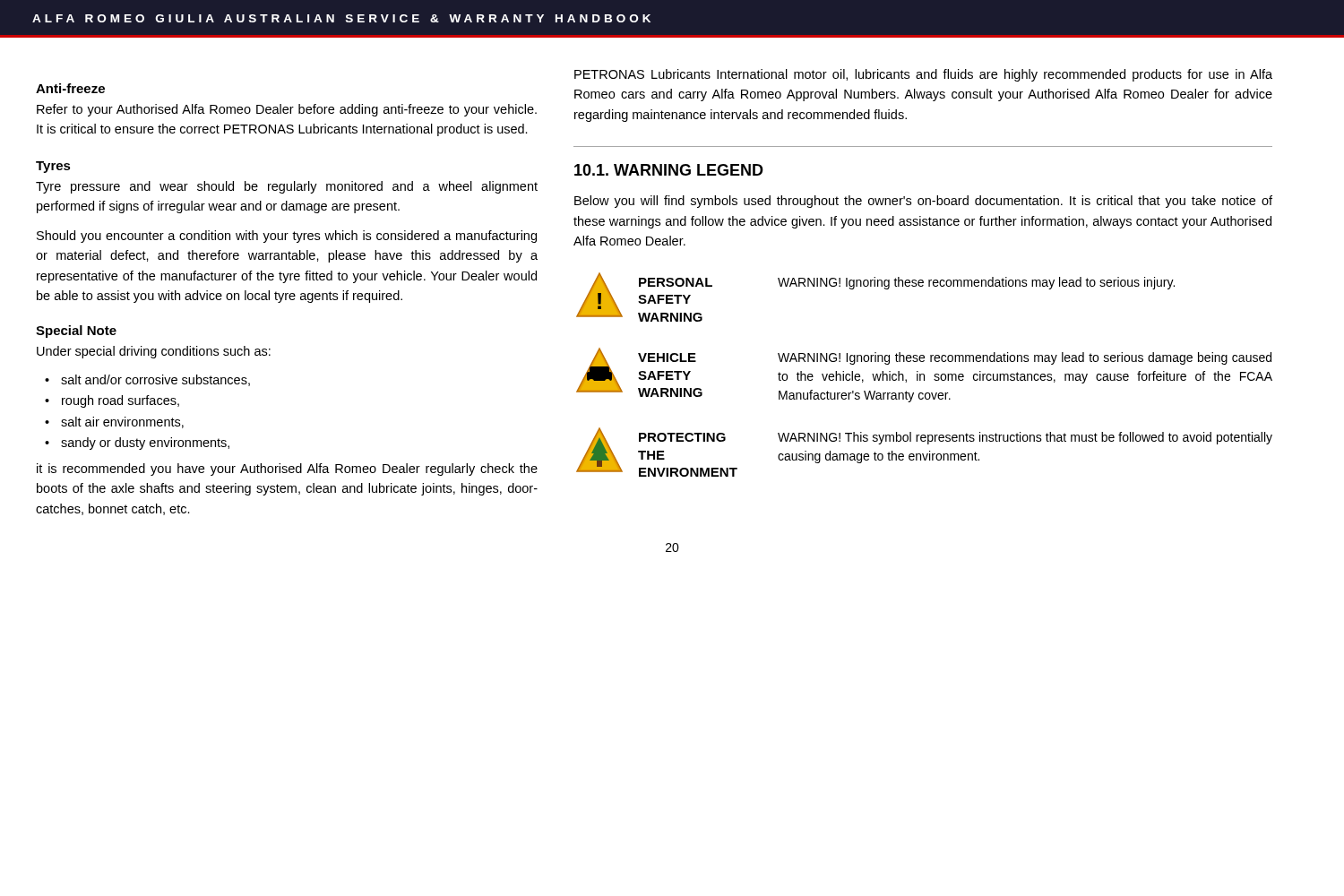Click on the region starting "salt air environments,"
Image resolution: width=1344 pixels, height=896 pixels.
[x=123, y=422]
